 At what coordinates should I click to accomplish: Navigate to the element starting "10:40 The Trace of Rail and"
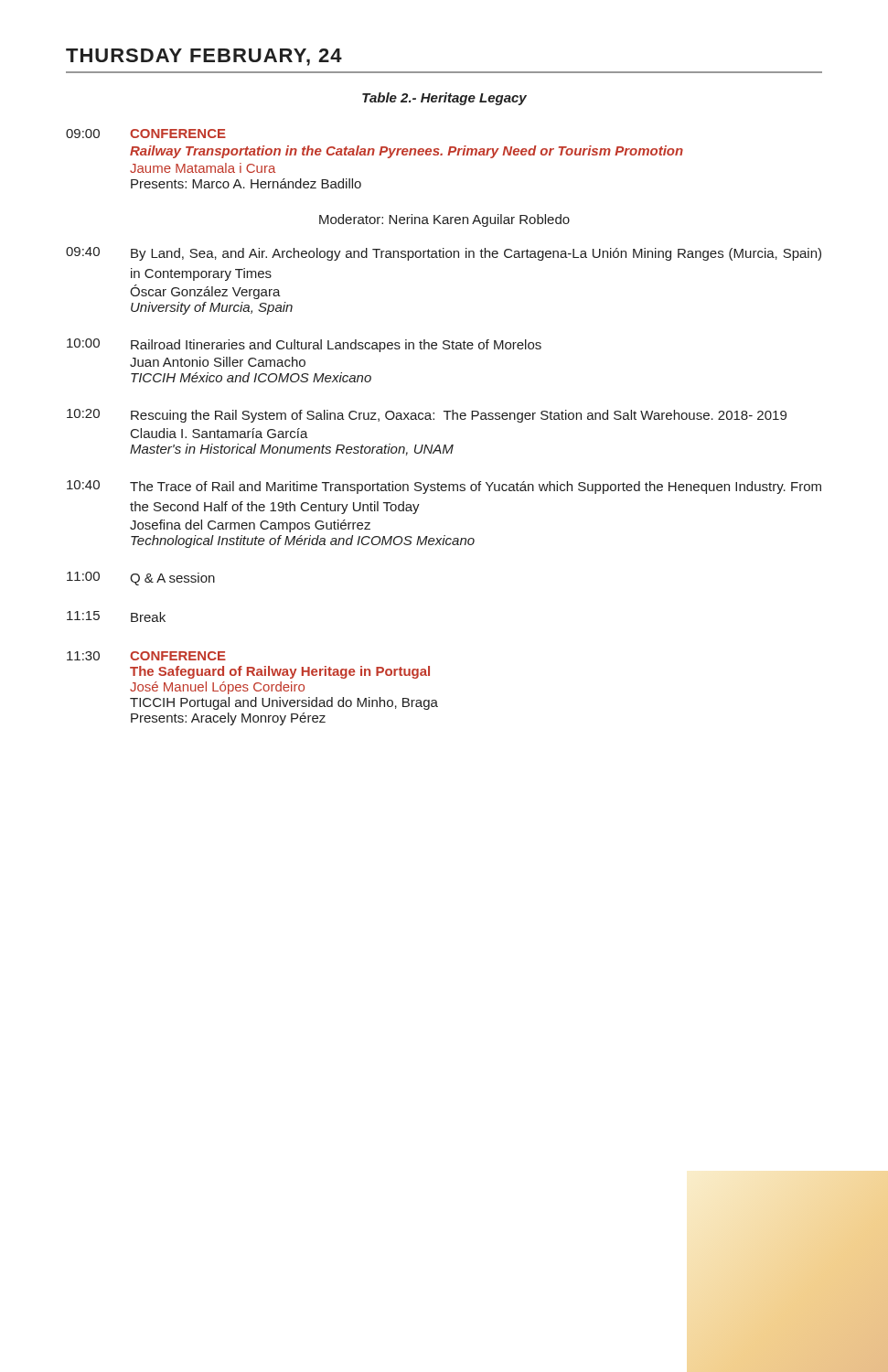tap(444, 487)
